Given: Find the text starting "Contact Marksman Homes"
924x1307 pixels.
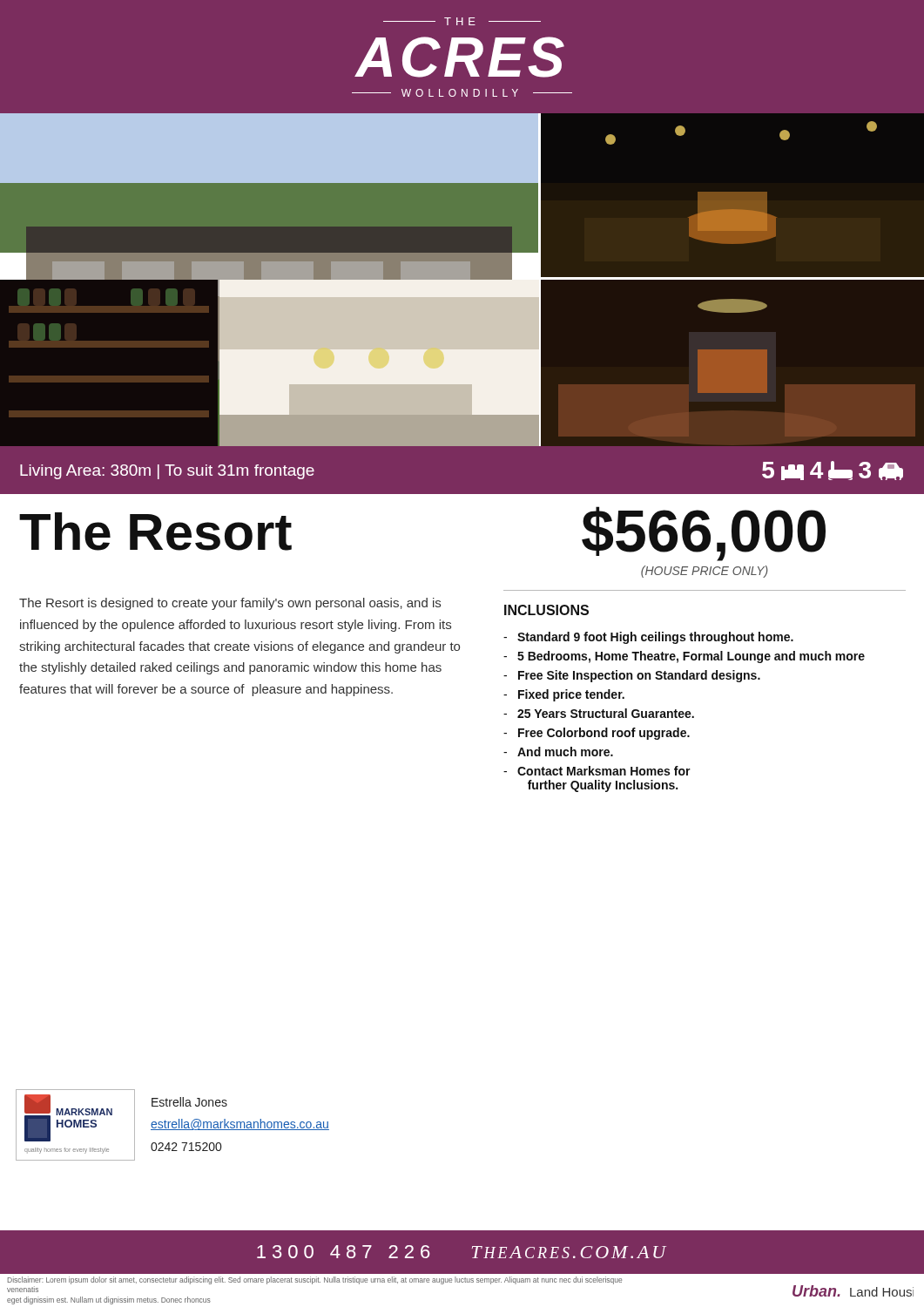Looking at the screenshot, I should (x=597, y=778).
